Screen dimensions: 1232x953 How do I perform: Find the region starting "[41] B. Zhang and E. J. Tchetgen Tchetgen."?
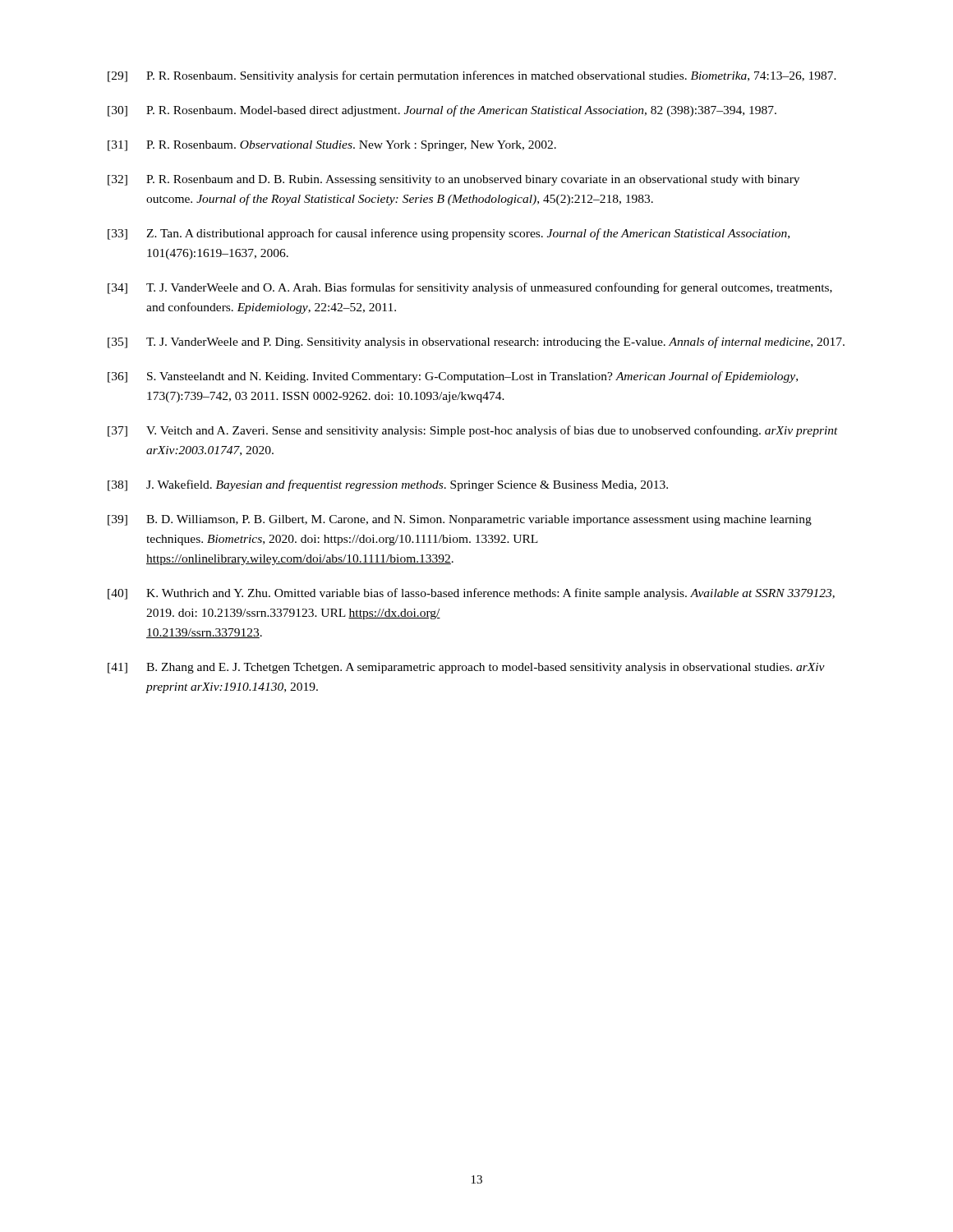tap(476, 677)
